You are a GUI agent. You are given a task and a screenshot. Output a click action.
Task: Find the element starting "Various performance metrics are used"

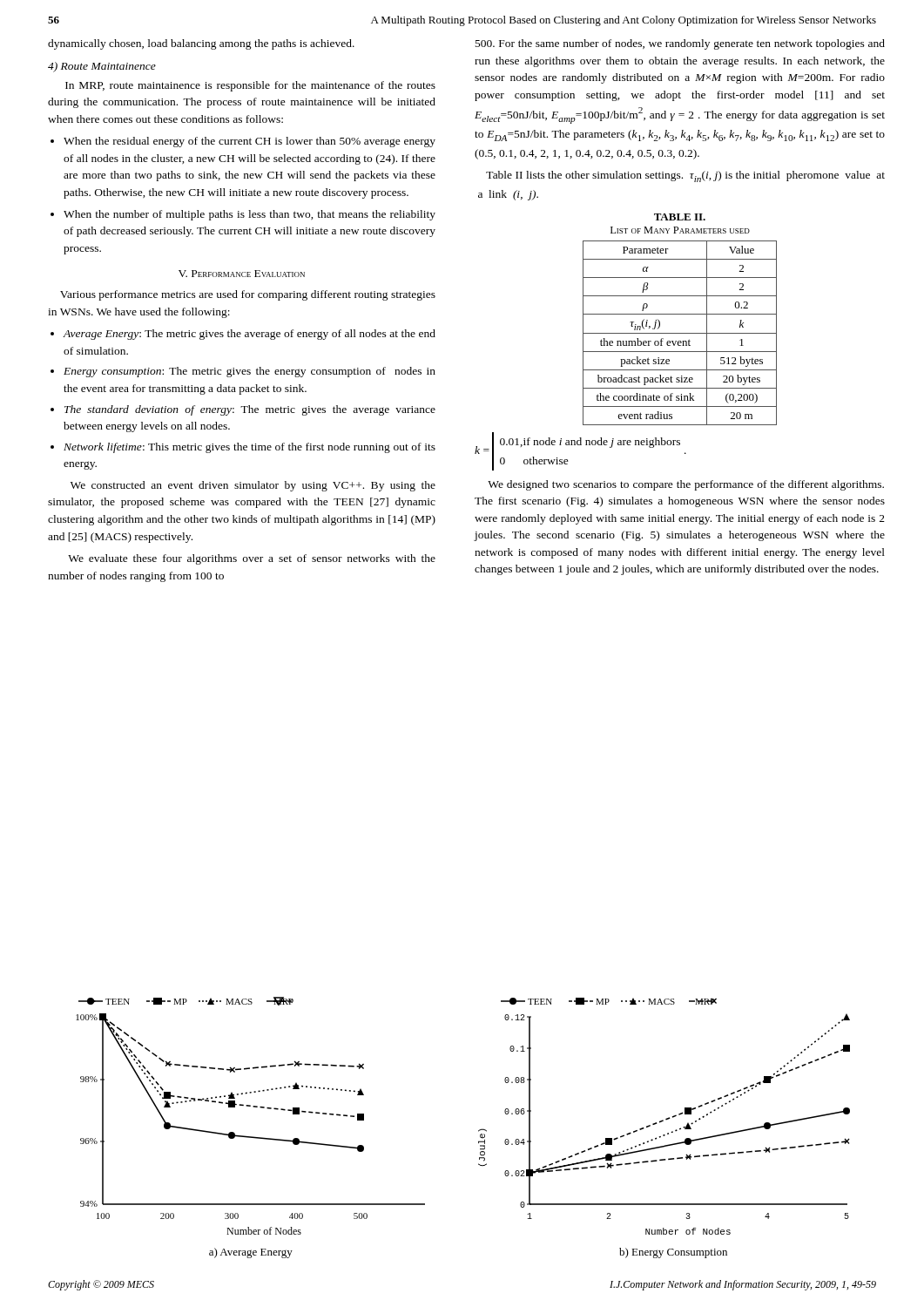(242, 303)
